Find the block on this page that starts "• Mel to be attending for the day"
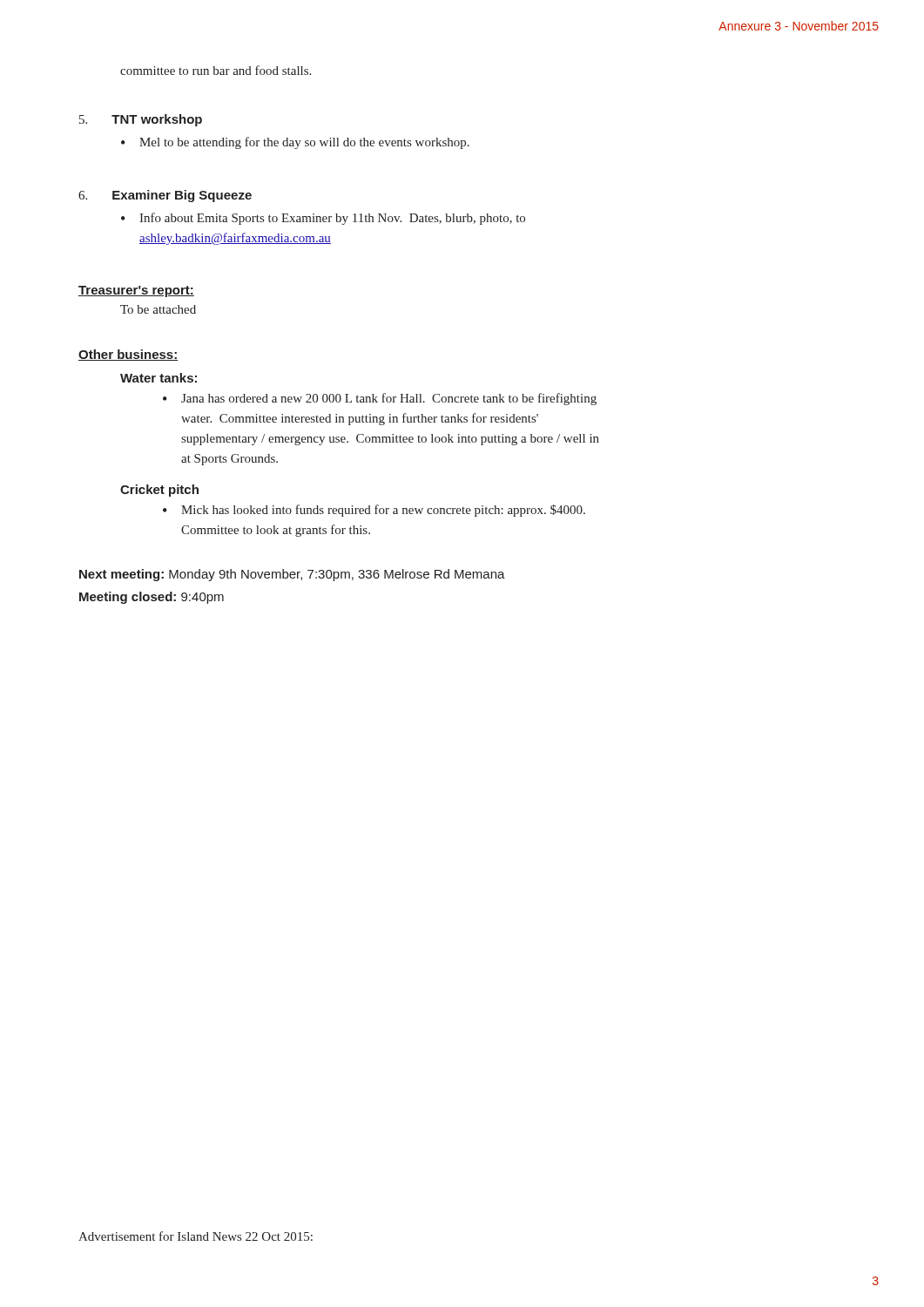This screenshot has width=924, height=1307. [x=295, y=143]
